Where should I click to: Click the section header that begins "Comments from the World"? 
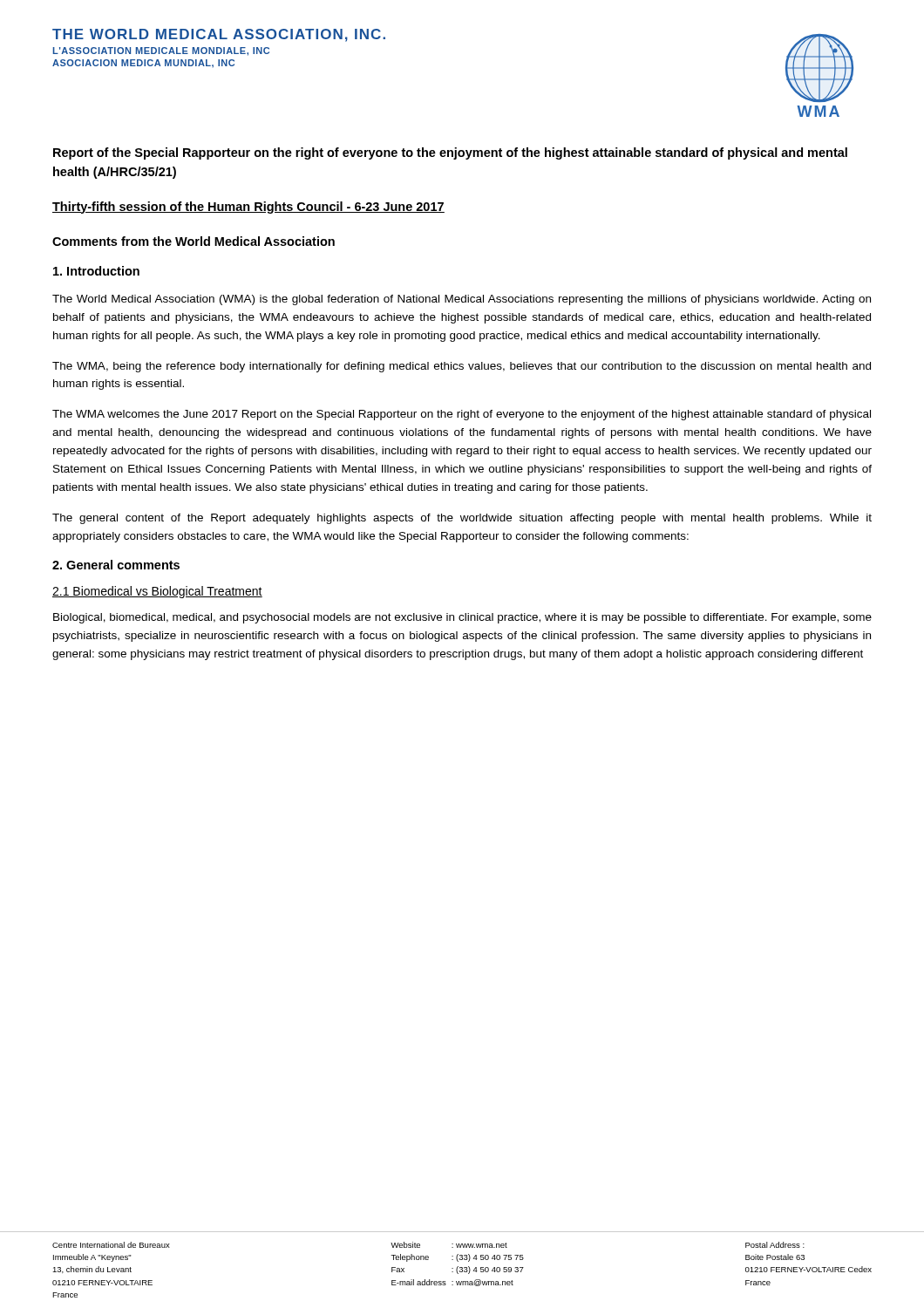coord(194,241)
